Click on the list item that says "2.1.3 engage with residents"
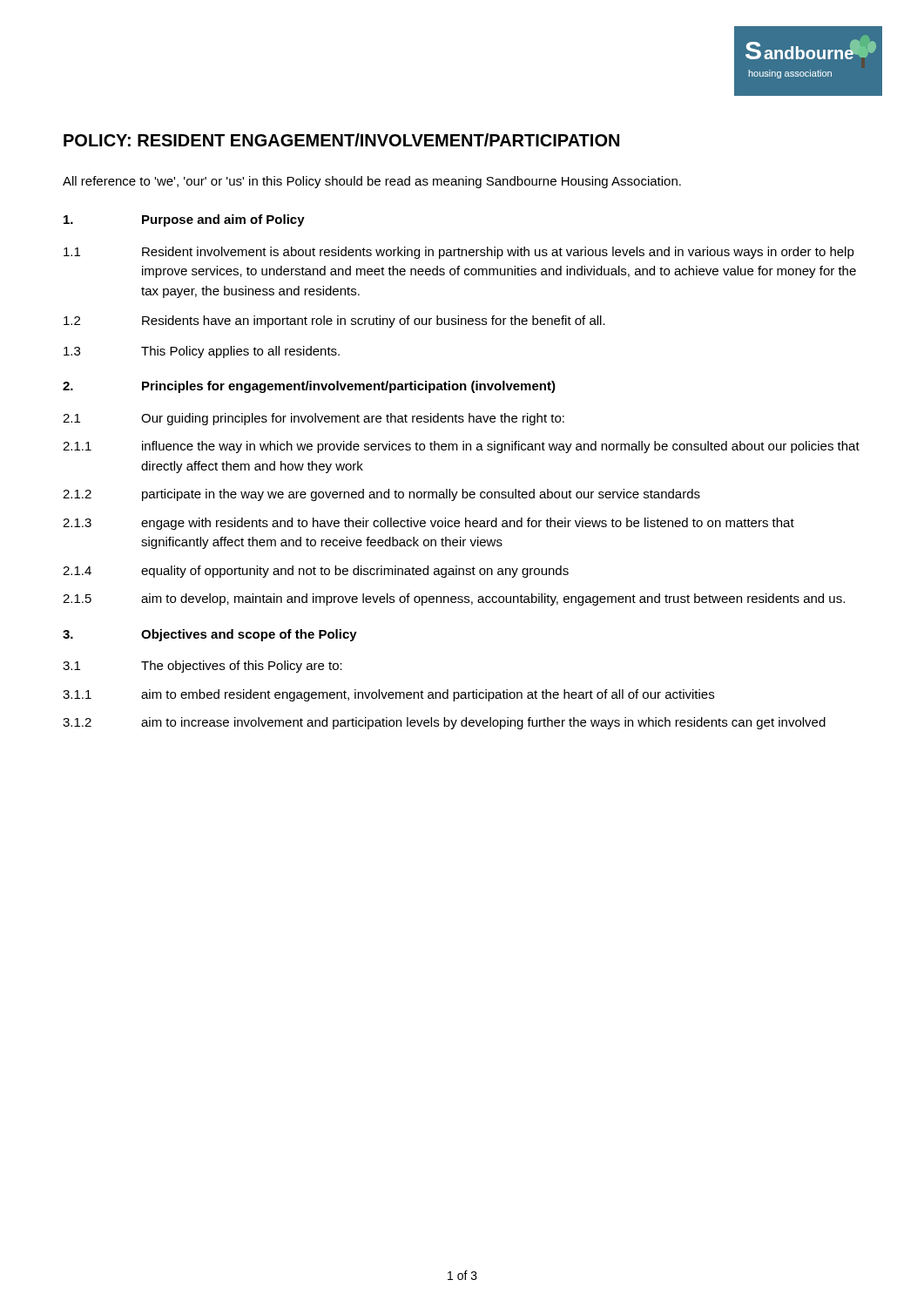This screenshot has height=1307, width=924. pyautogui.click(x=462, y=533)
